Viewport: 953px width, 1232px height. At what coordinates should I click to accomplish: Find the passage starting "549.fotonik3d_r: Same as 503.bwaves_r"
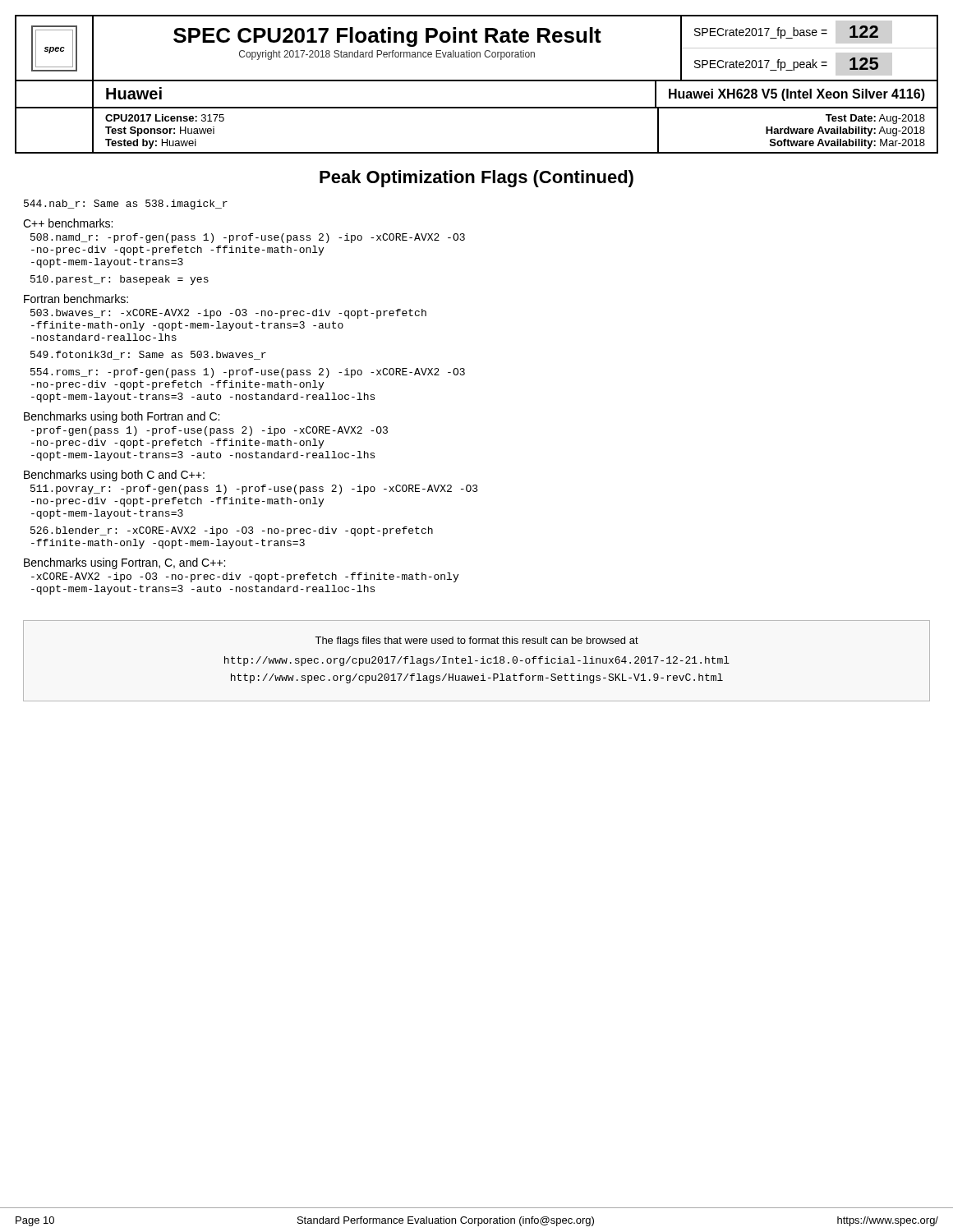(148, 355)
